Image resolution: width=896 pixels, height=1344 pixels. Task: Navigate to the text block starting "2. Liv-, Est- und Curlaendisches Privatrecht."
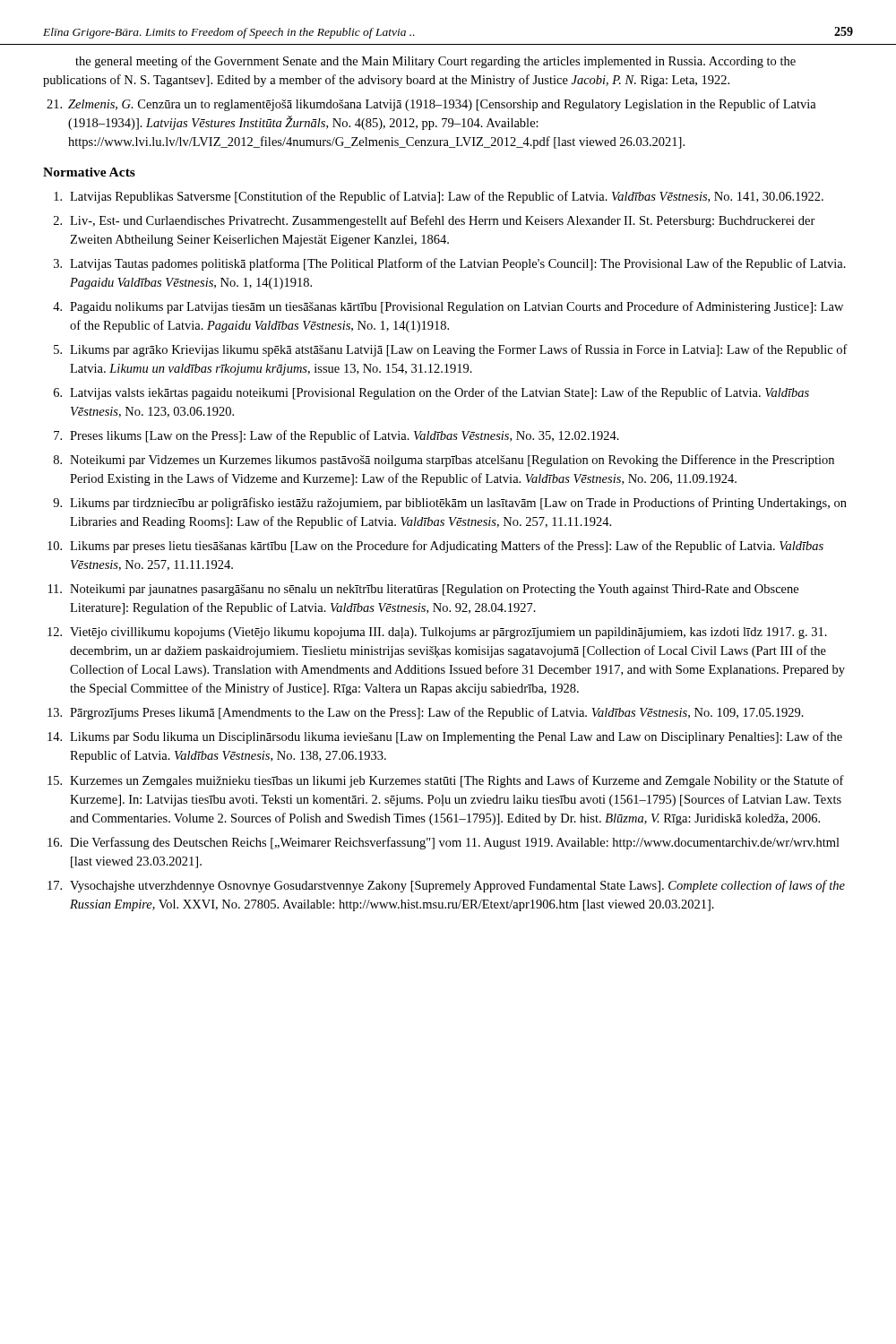pos(448,230)
